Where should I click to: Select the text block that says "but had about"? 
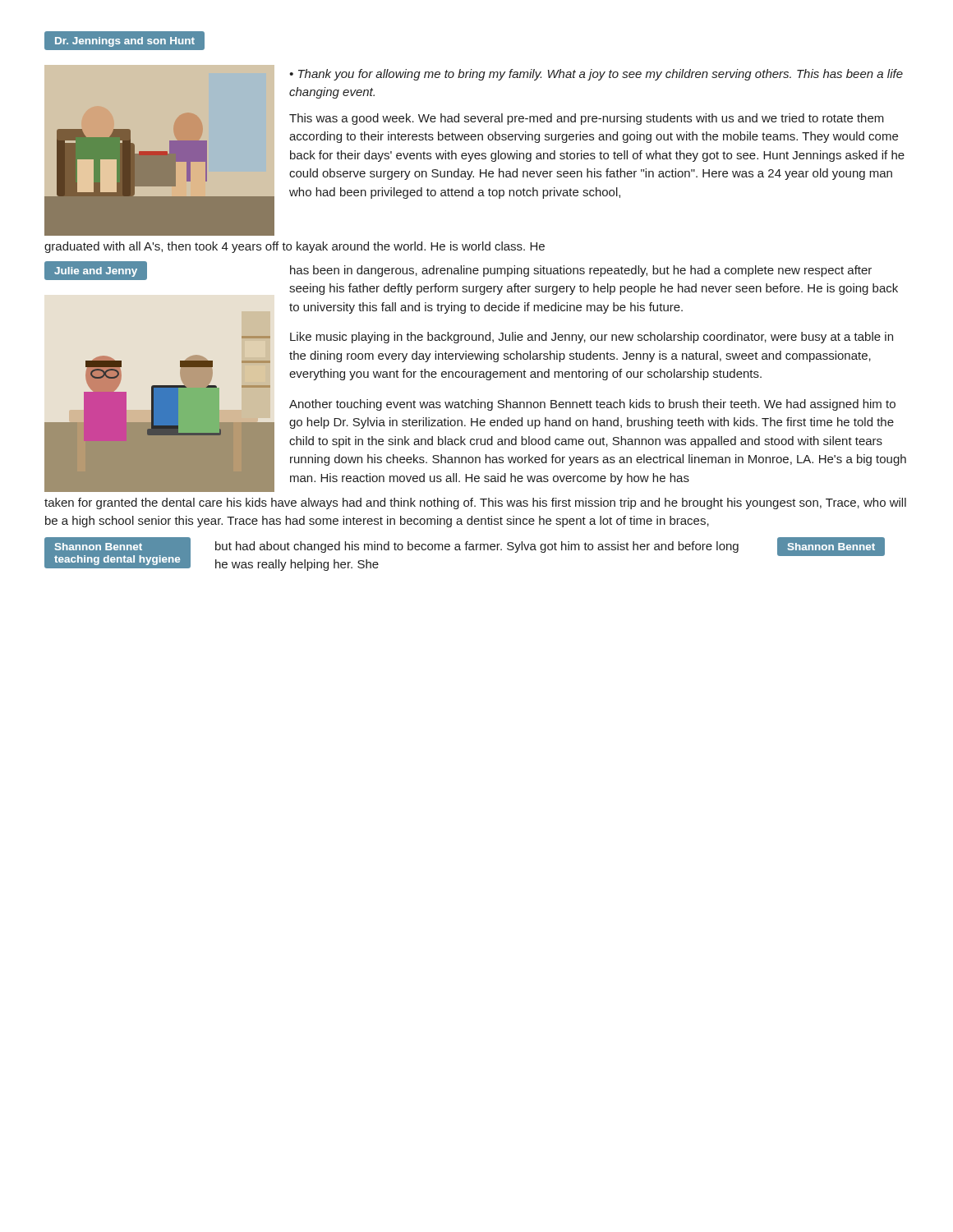pyautogui.click(x=477, y=555)
